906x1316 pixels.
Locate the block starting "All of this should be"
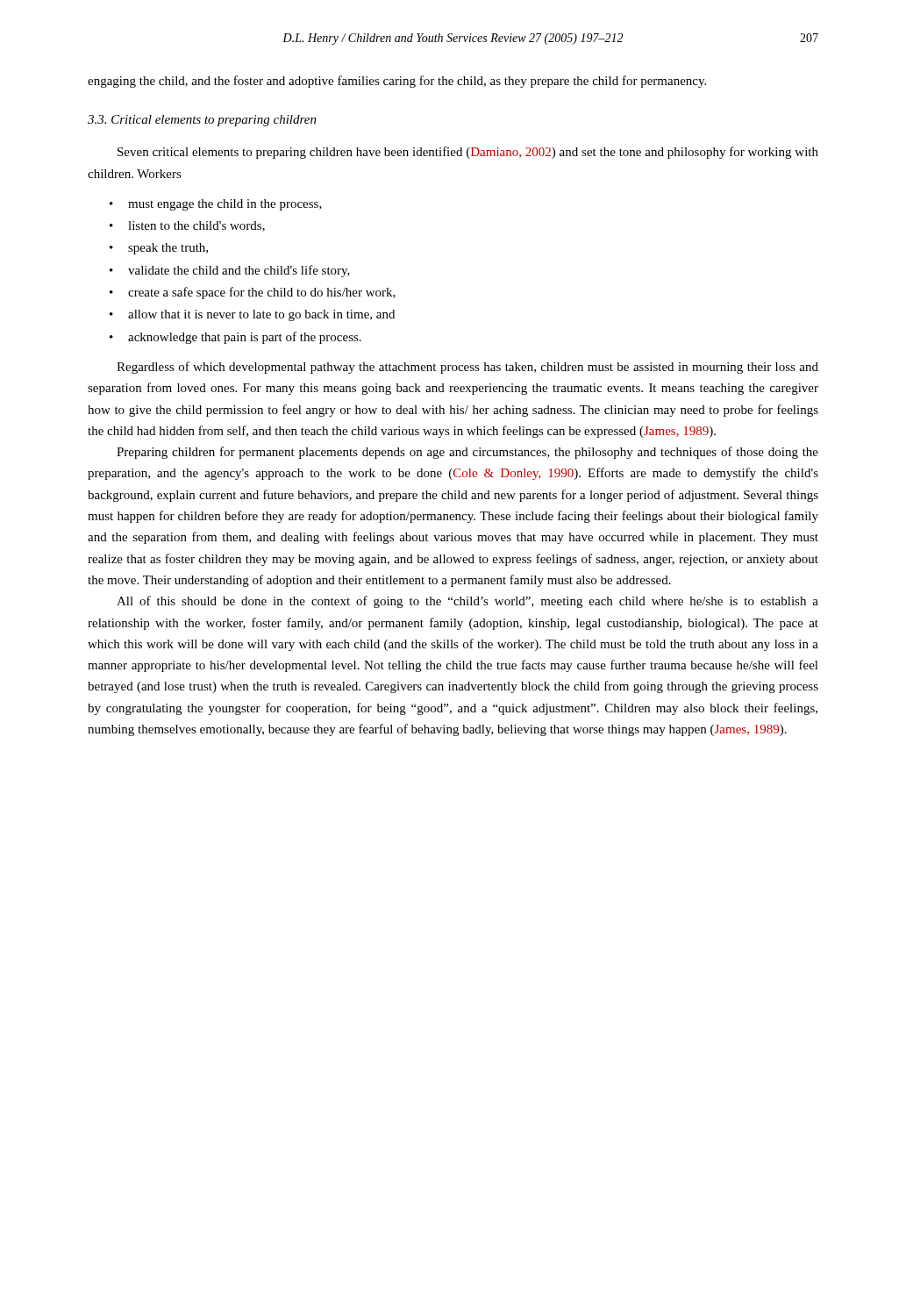tap(453, 665)
